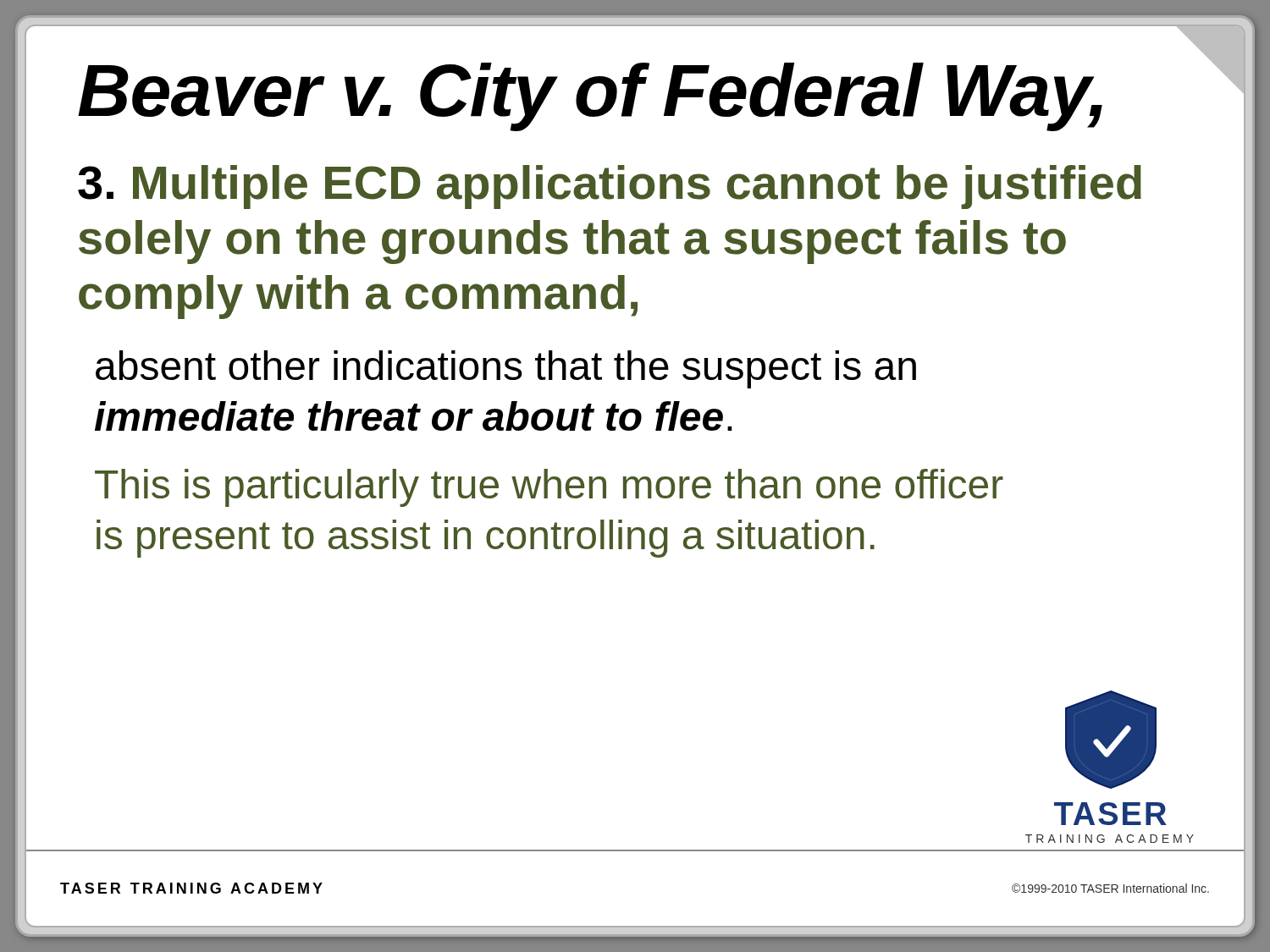Point to the region starting "This is particularly"
Image resolution: width=1270 pixels, height=952 pixels.
point(549,510)
